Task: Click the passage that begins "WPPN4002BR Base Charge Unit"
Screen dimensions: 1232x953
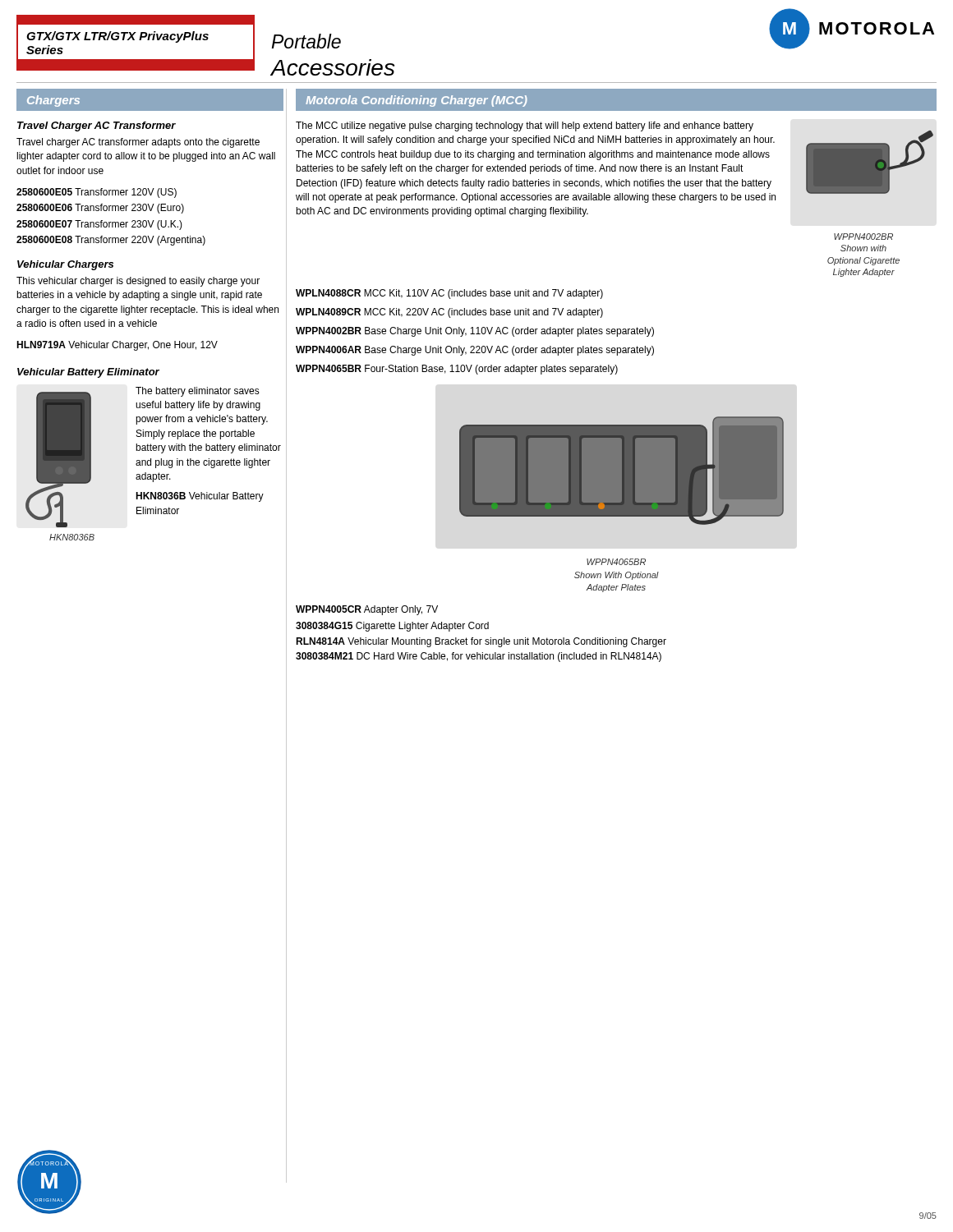Action: click(475, 331)
